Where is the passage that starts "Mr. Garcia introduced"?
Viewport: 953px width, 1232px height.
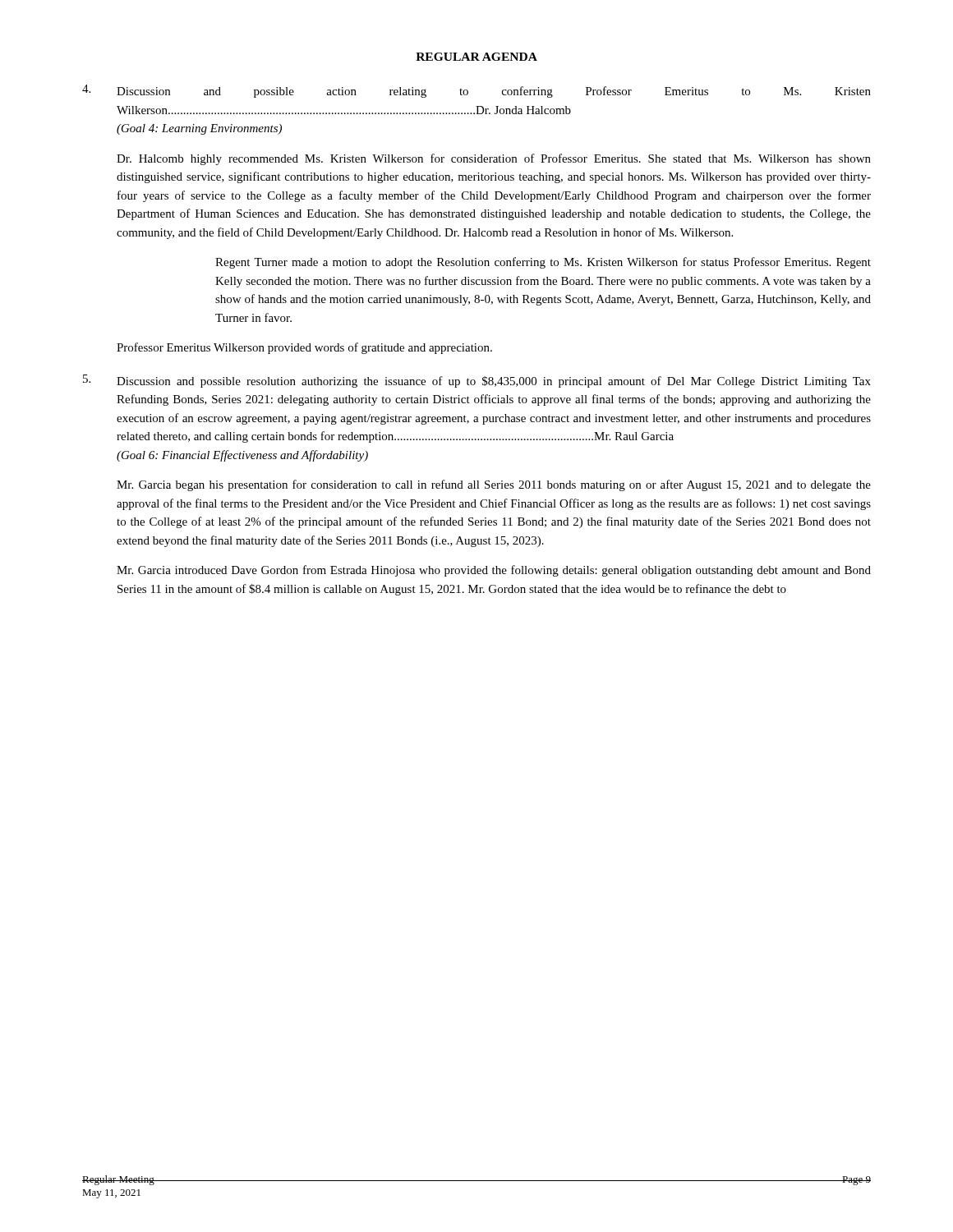tap(494, 579)
